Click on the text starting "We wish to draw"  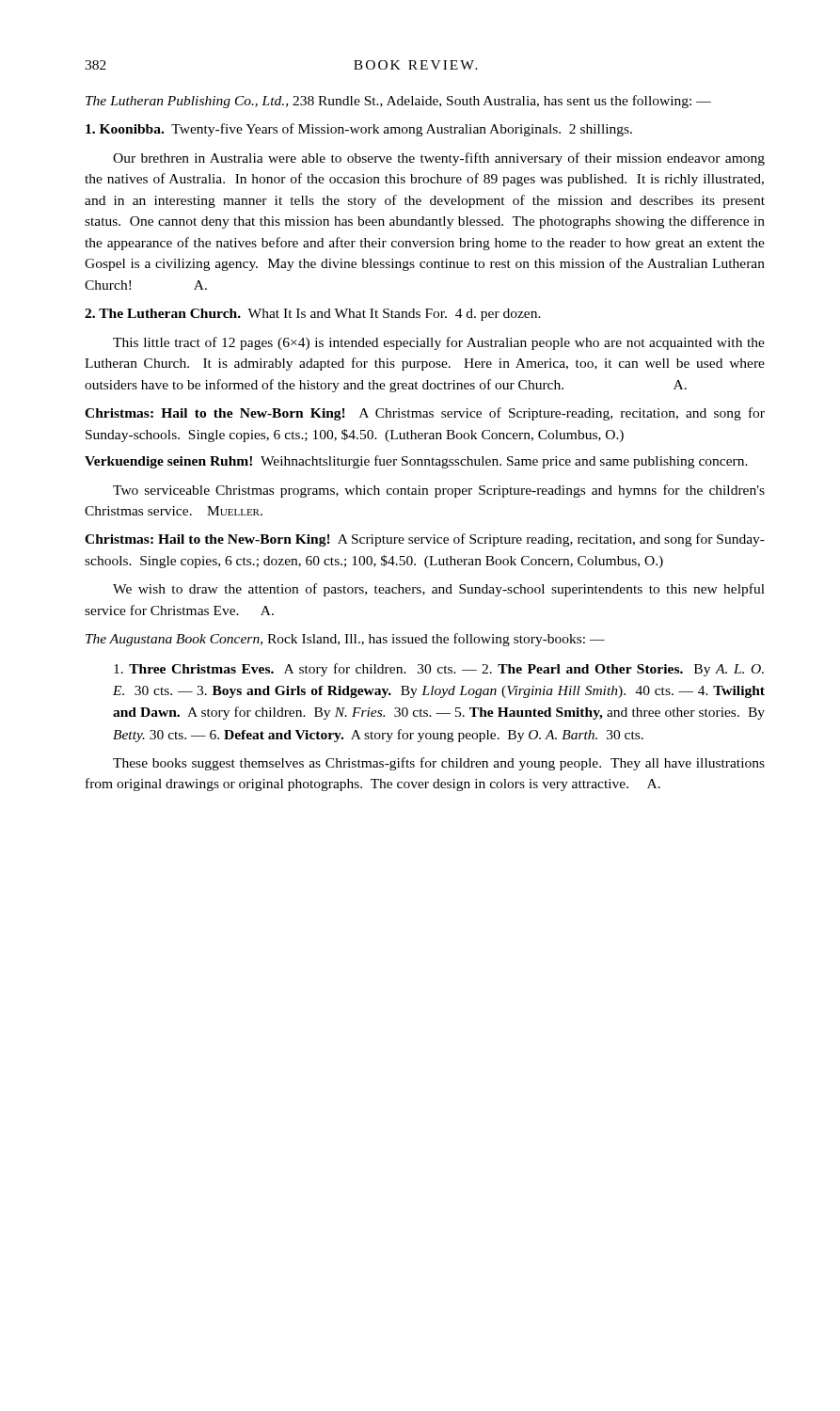point(425,600)
